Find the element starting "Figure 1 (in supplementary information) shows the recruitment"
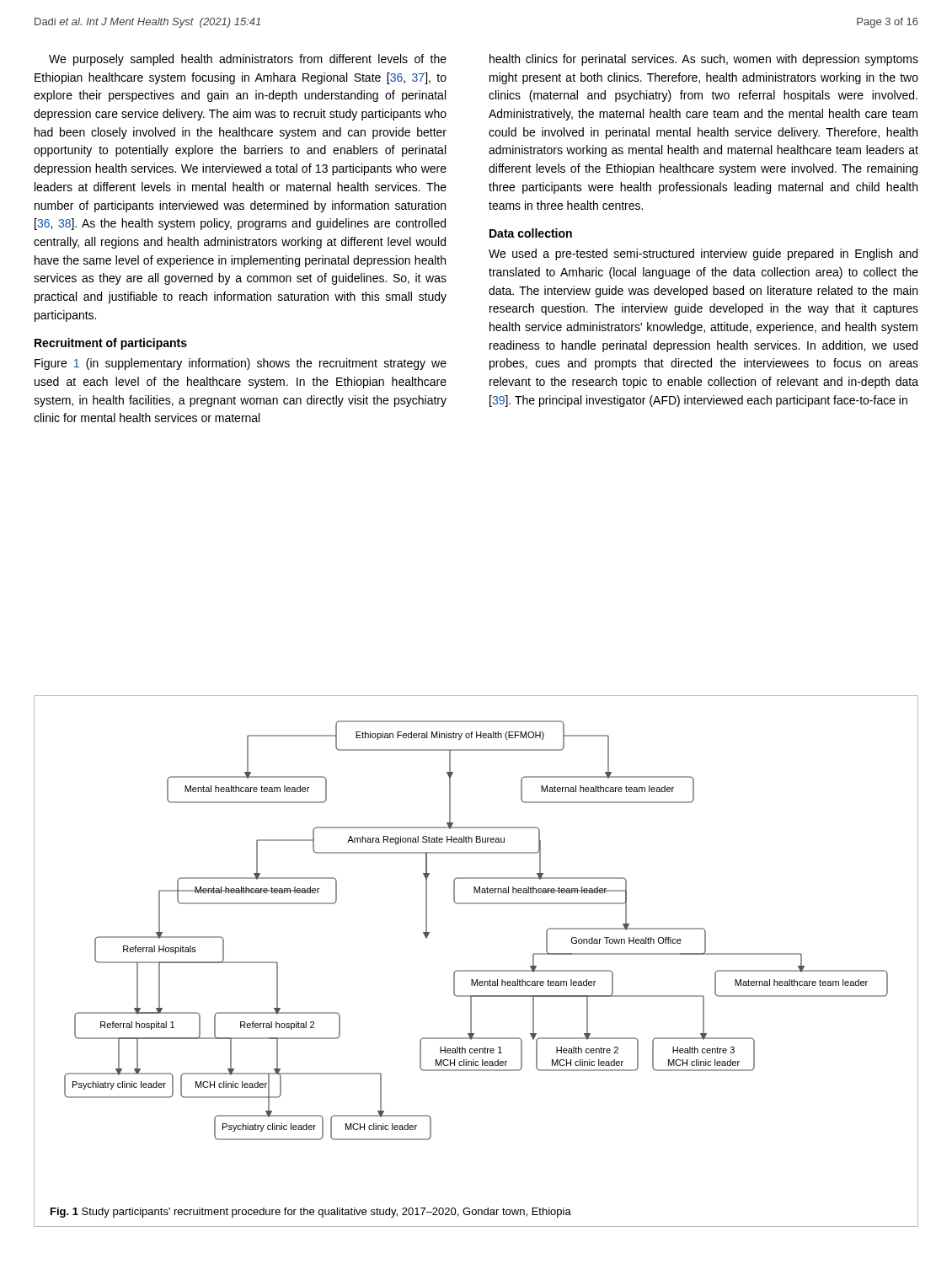 pos(240,392)
